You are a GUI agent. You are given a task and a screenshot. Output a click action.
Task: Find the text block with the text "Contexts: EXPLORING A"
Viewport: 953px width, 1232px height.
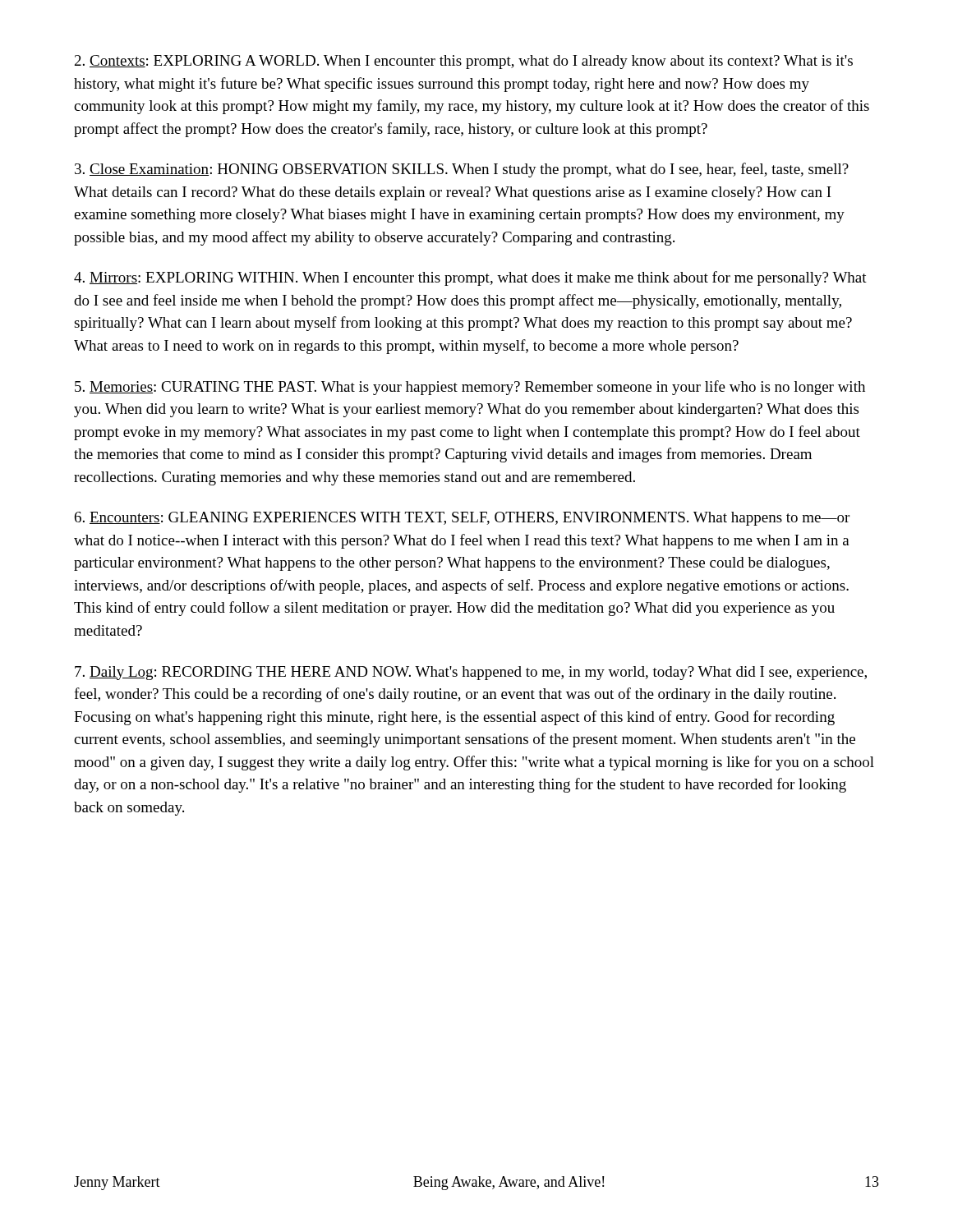pos(472,94)
